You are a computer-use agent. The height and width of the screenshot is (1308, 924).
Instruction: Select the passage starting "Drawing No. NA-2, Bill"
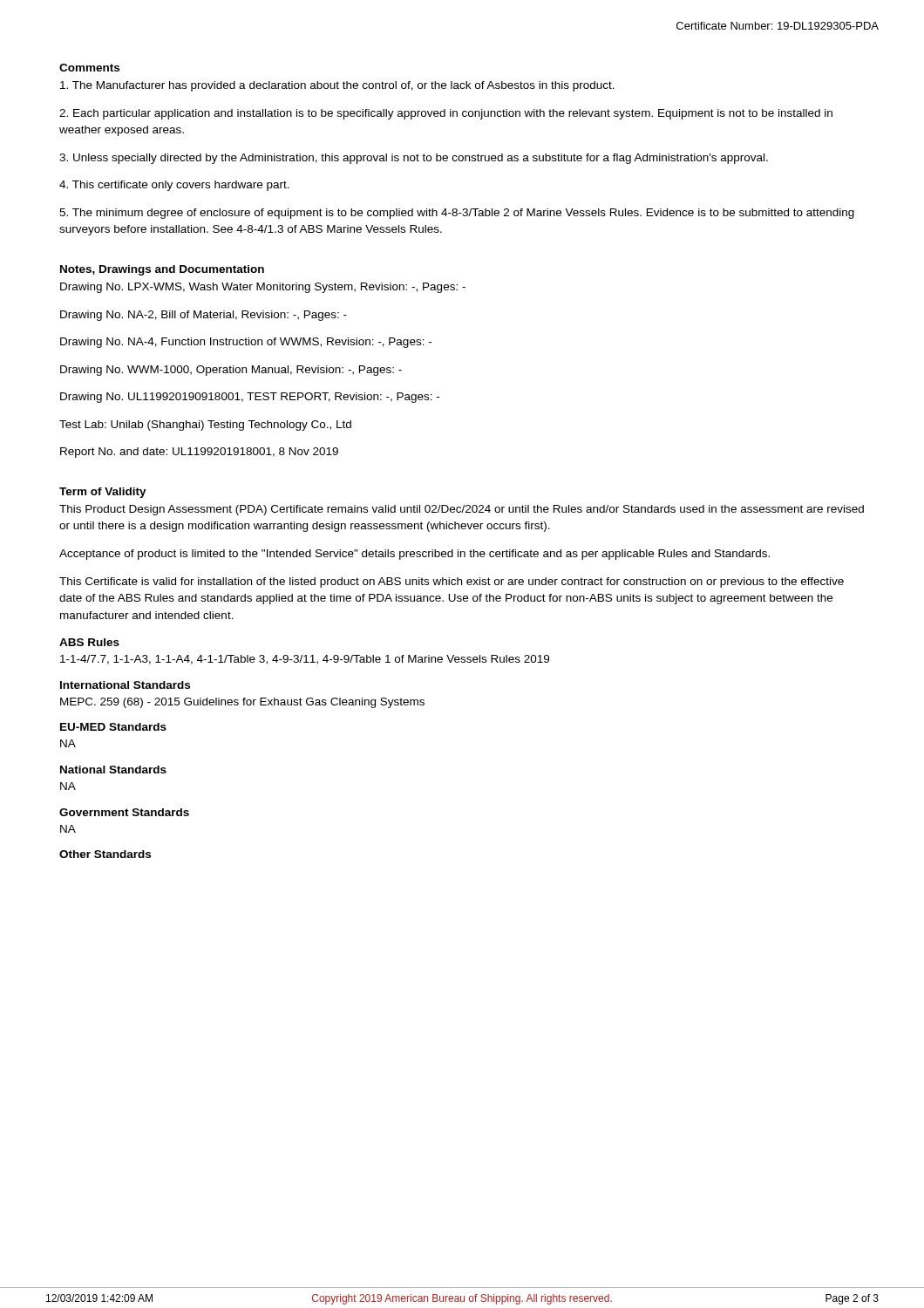(x=203, y=314)
